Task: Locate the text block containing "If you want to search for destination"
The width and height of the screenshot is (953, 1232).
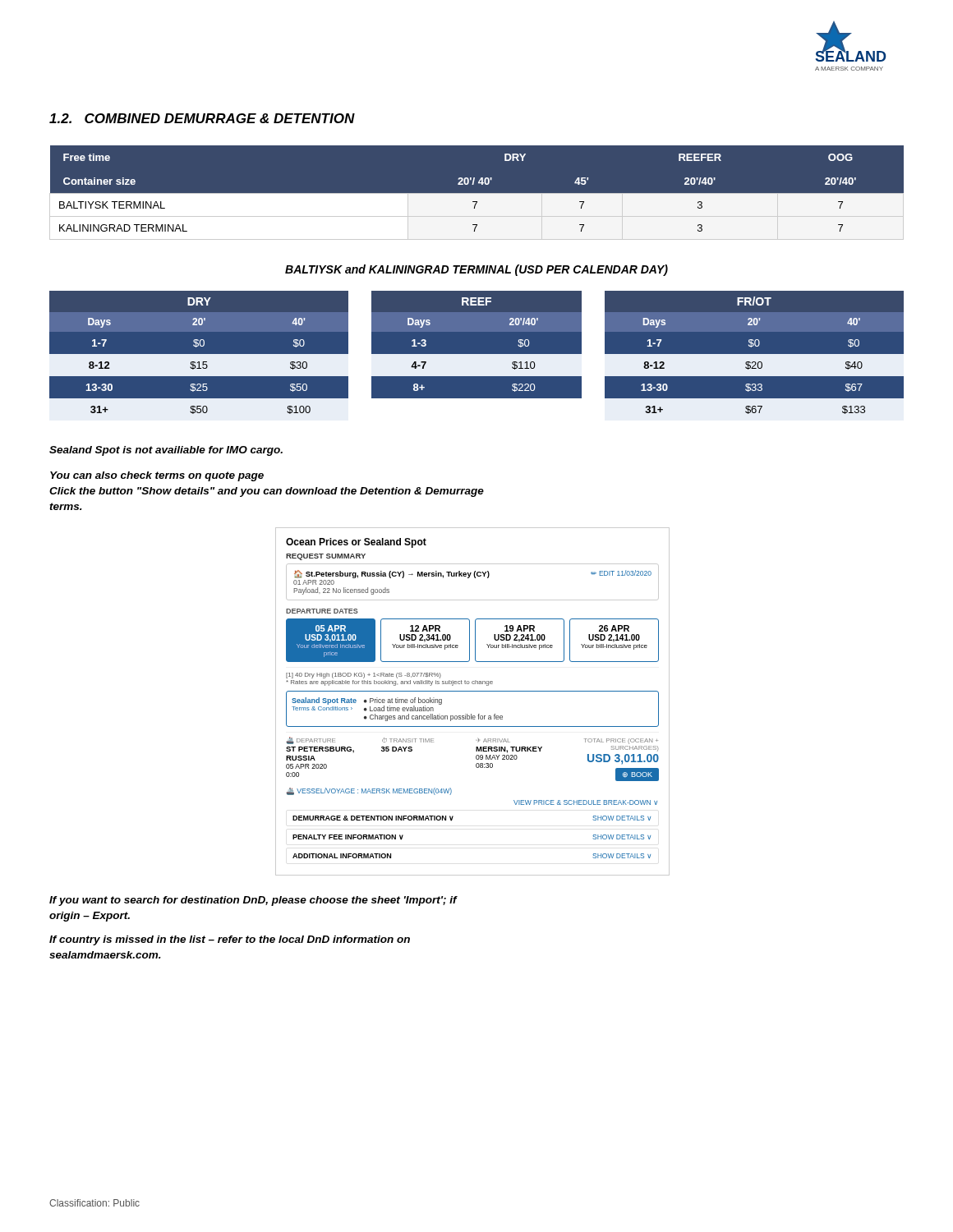Action: (253, 901)
